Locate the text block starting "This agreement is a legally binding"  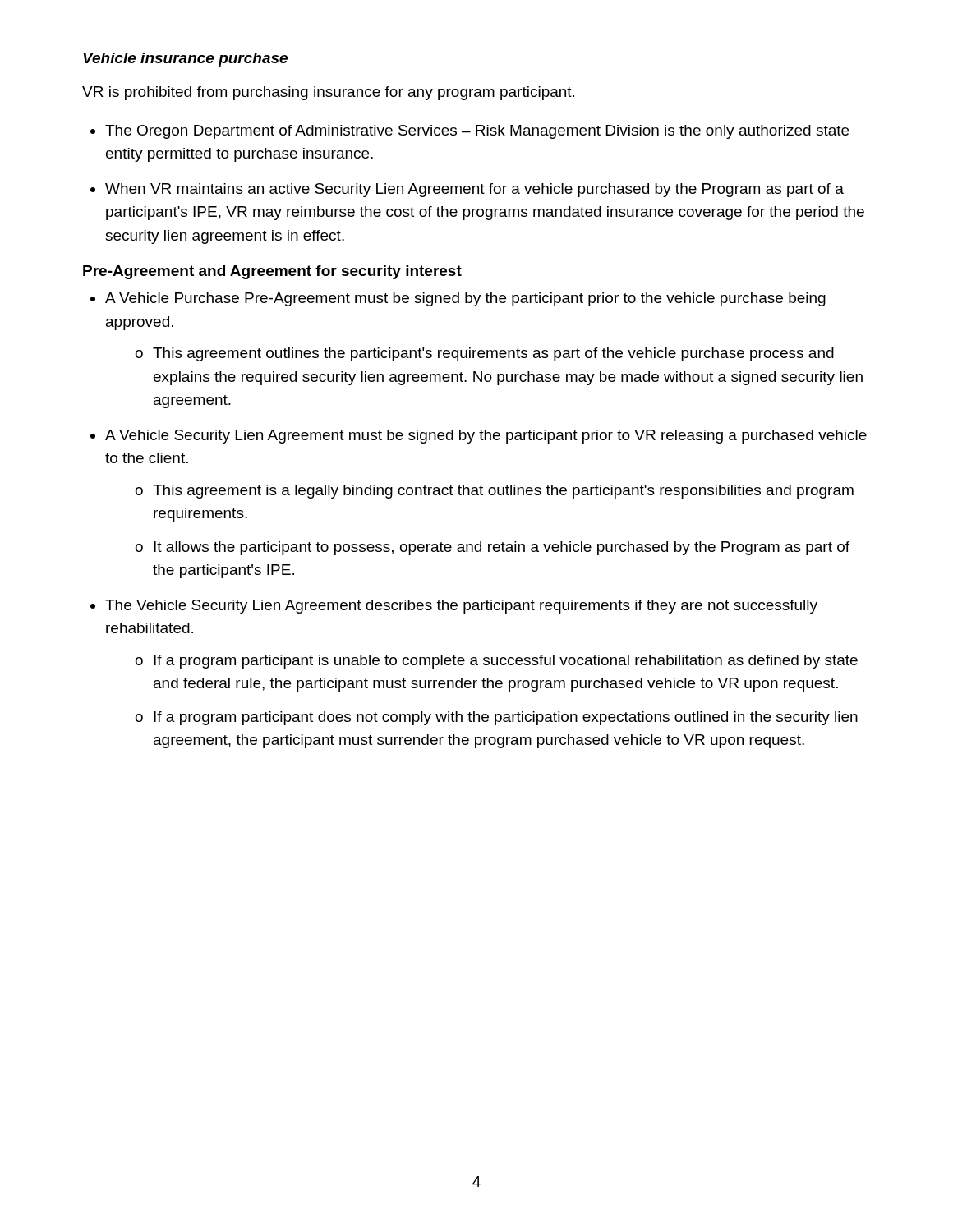coord(504,501)
